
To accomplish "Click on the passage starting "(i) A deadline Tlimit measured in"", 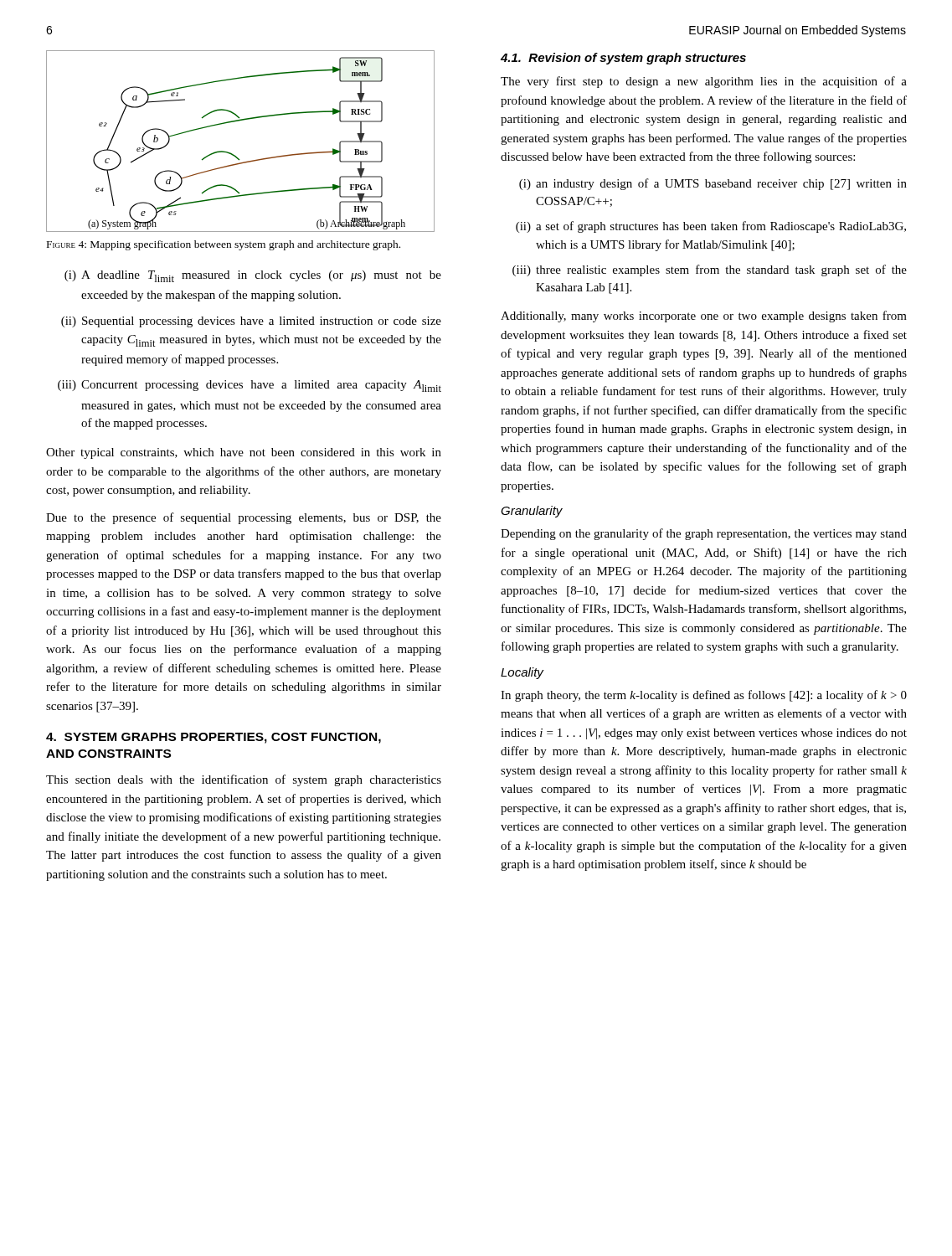I will (244, 285).
